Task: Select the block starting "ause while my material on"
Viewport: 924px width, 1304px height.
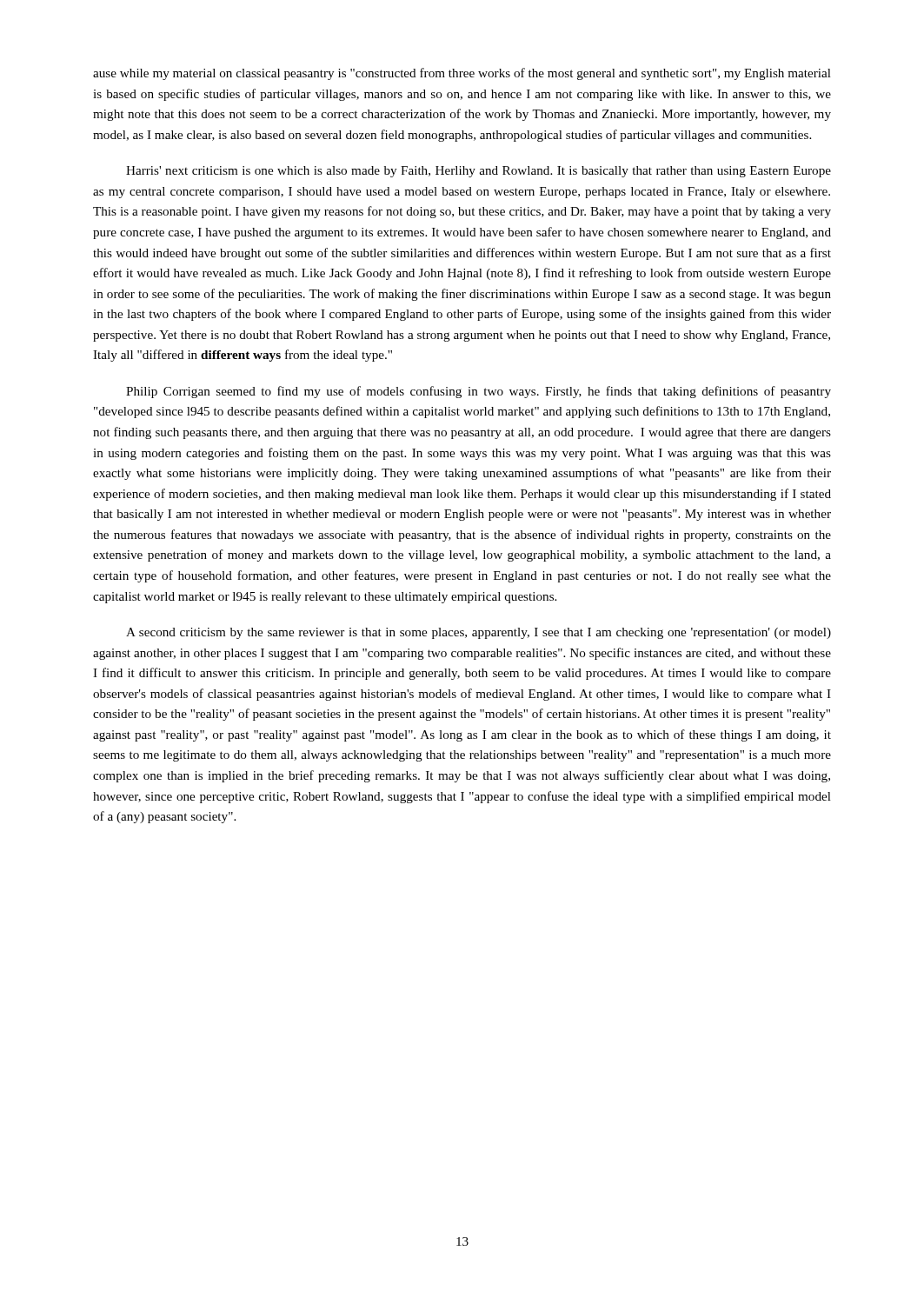Action: click(x=462, y=103)
